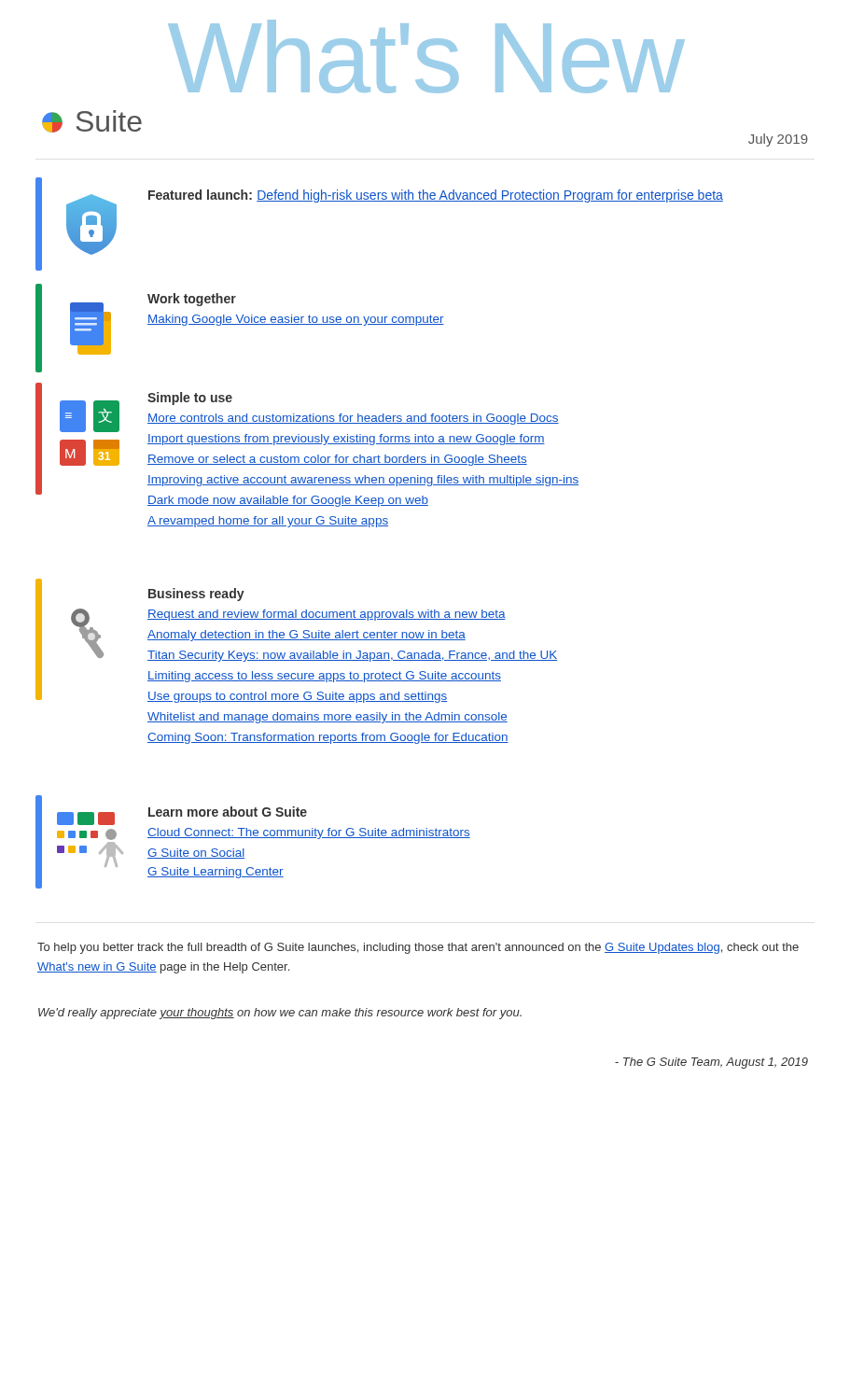Locate the block of text that opens with "A revamped home for"
850x1400 pixels.
point(268,520)
